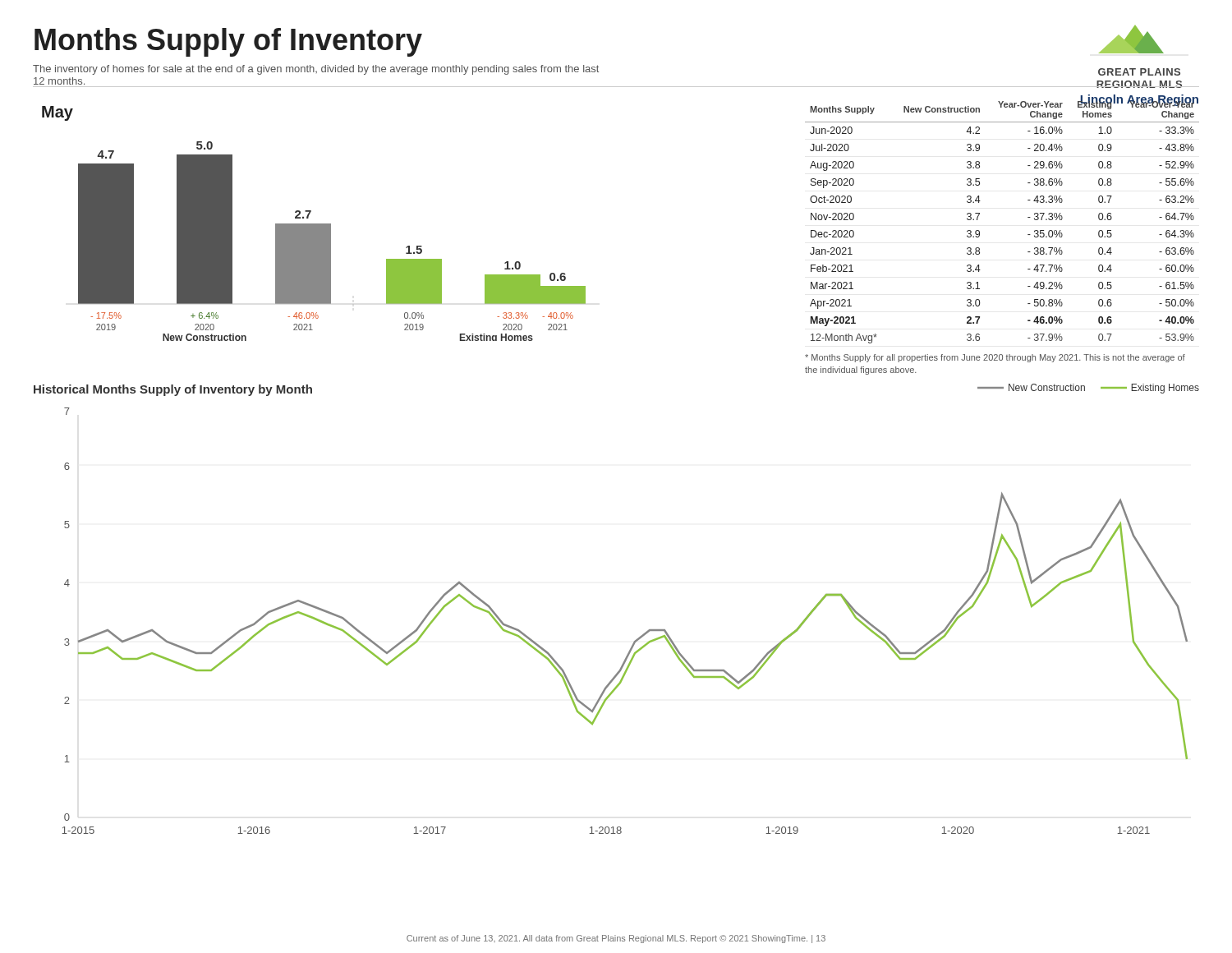
Task: Select the text starting "The inventory of homes for"
Action: click(316, 75)
